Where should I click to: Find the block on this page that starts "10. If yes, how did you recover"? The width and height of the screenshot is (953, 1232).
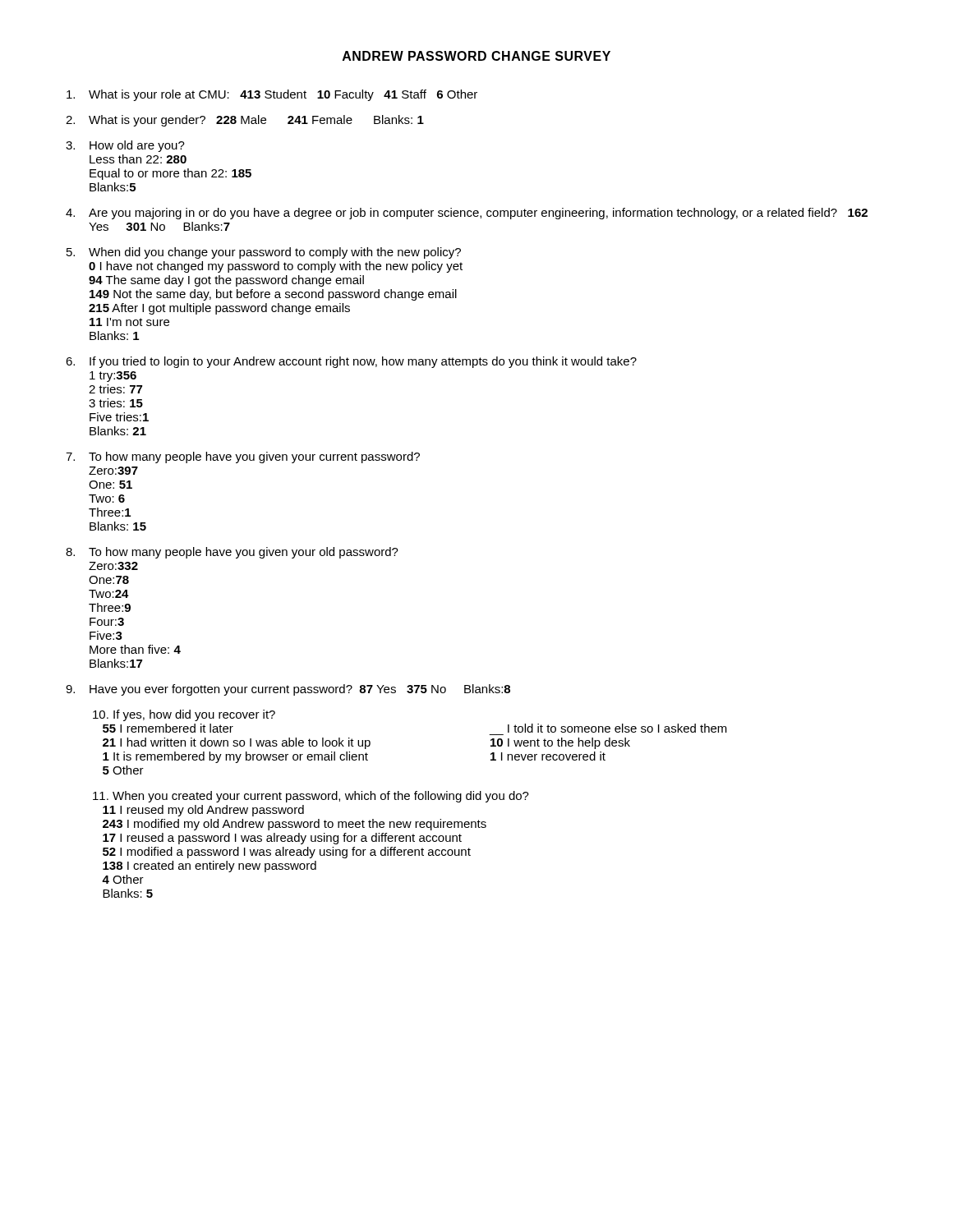tap(490, 742)
